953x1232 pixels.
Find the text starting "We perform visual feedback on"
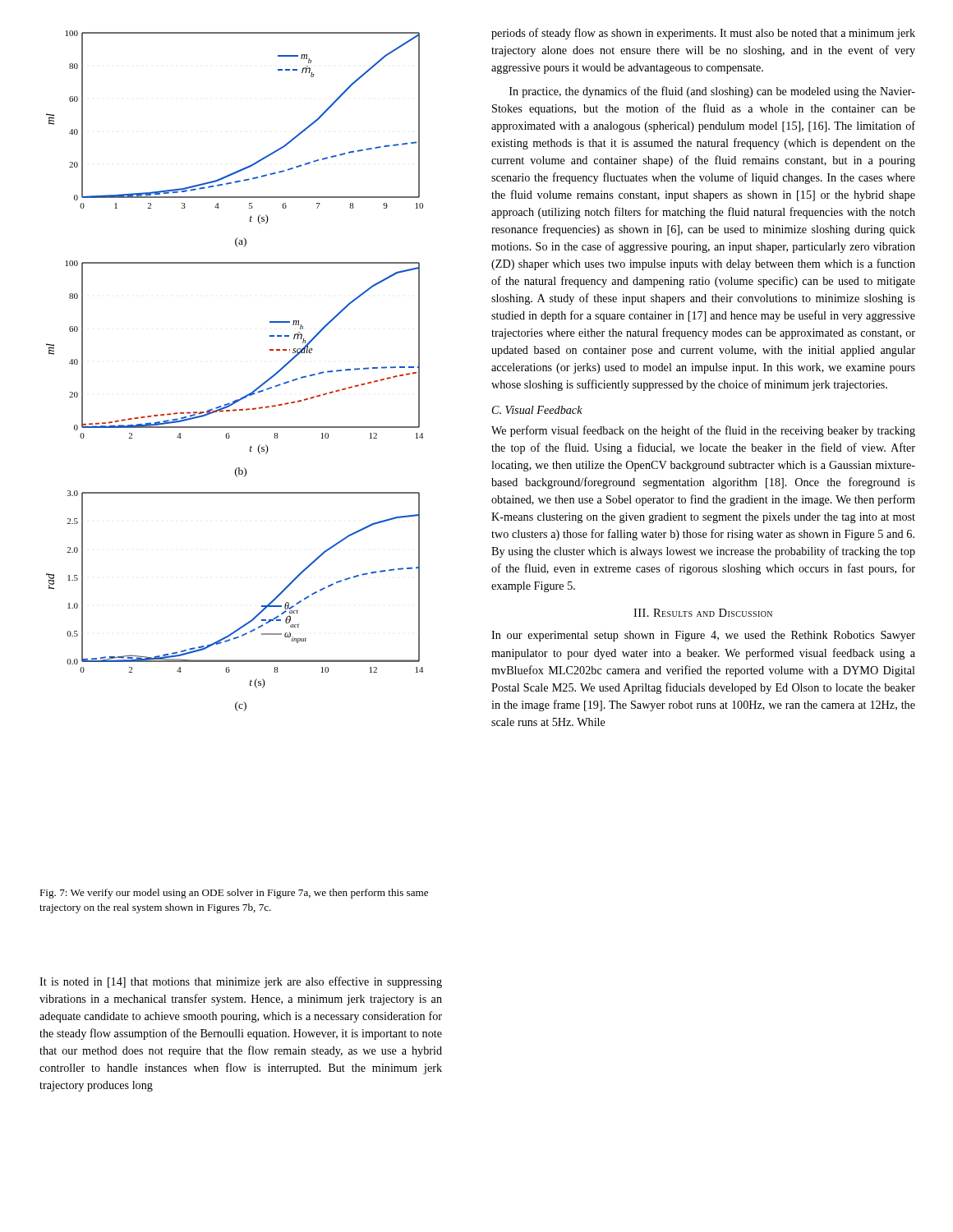point(703,509)
